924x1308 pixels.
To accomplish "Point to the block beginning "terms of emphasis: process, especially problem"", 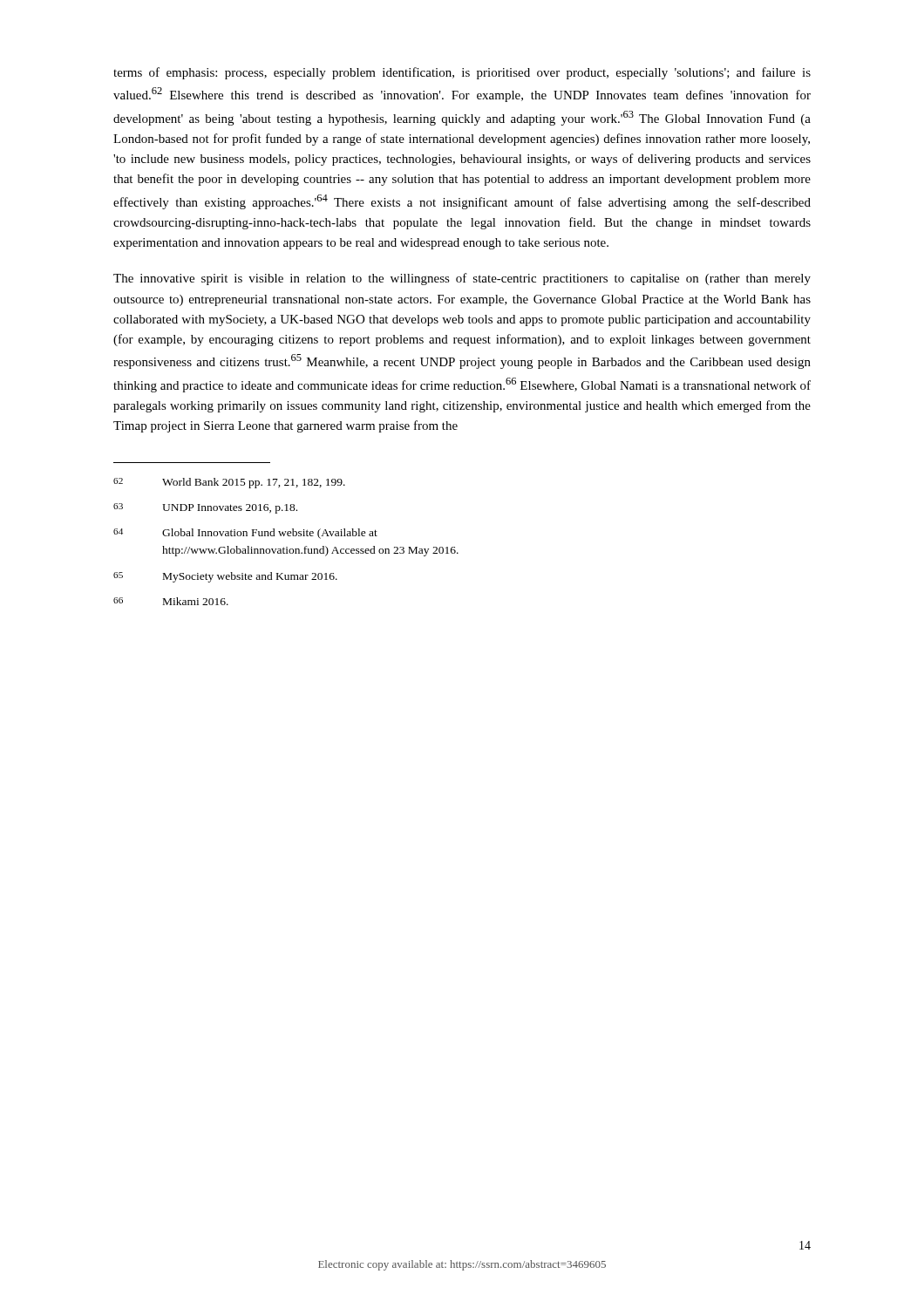I will pos(462,157).
